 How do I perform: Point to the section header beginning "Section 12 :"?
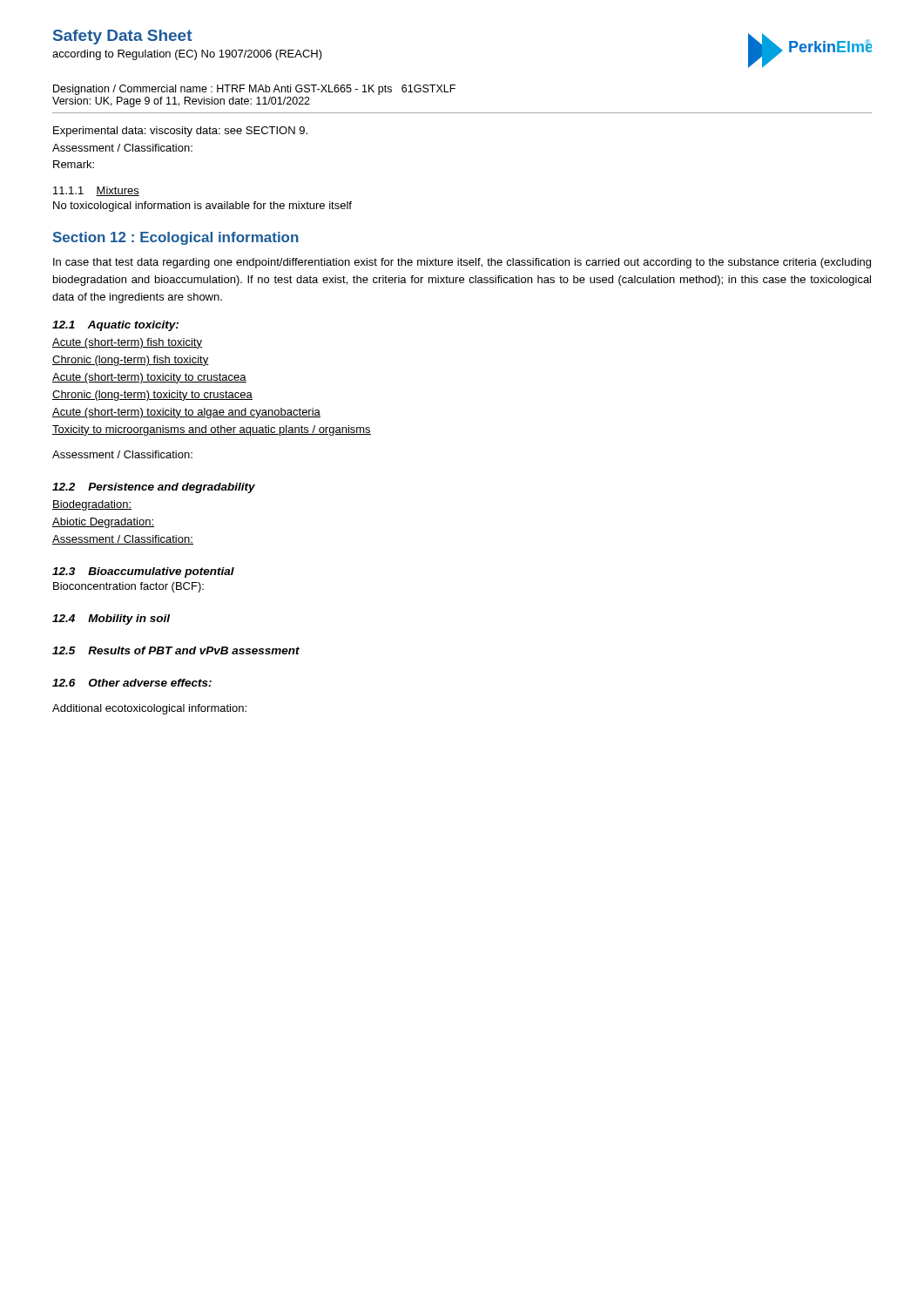click(x=176, y=238)
